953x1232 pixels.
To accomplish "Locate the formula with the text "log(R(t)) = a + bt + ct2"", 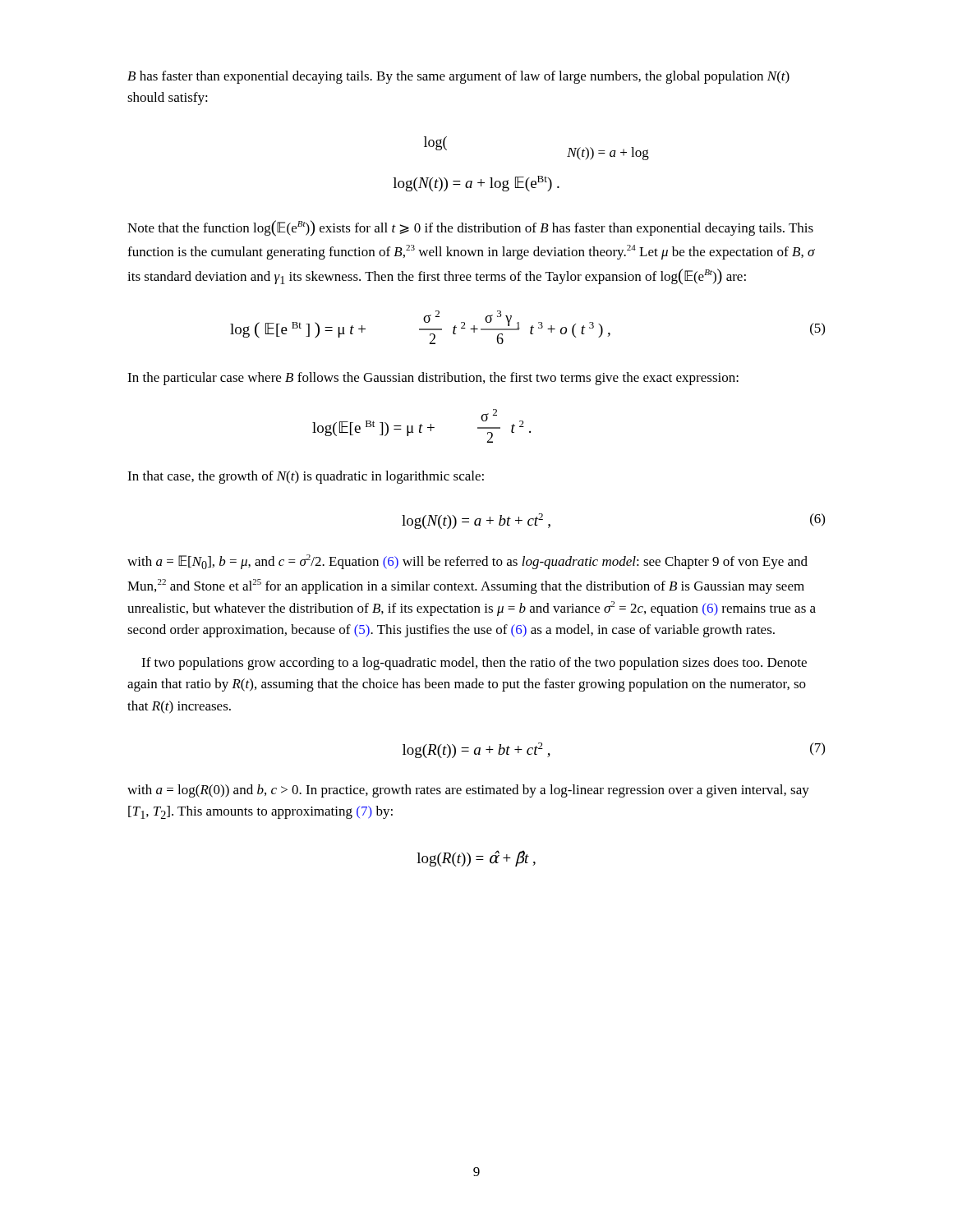I will click(557, 748).
